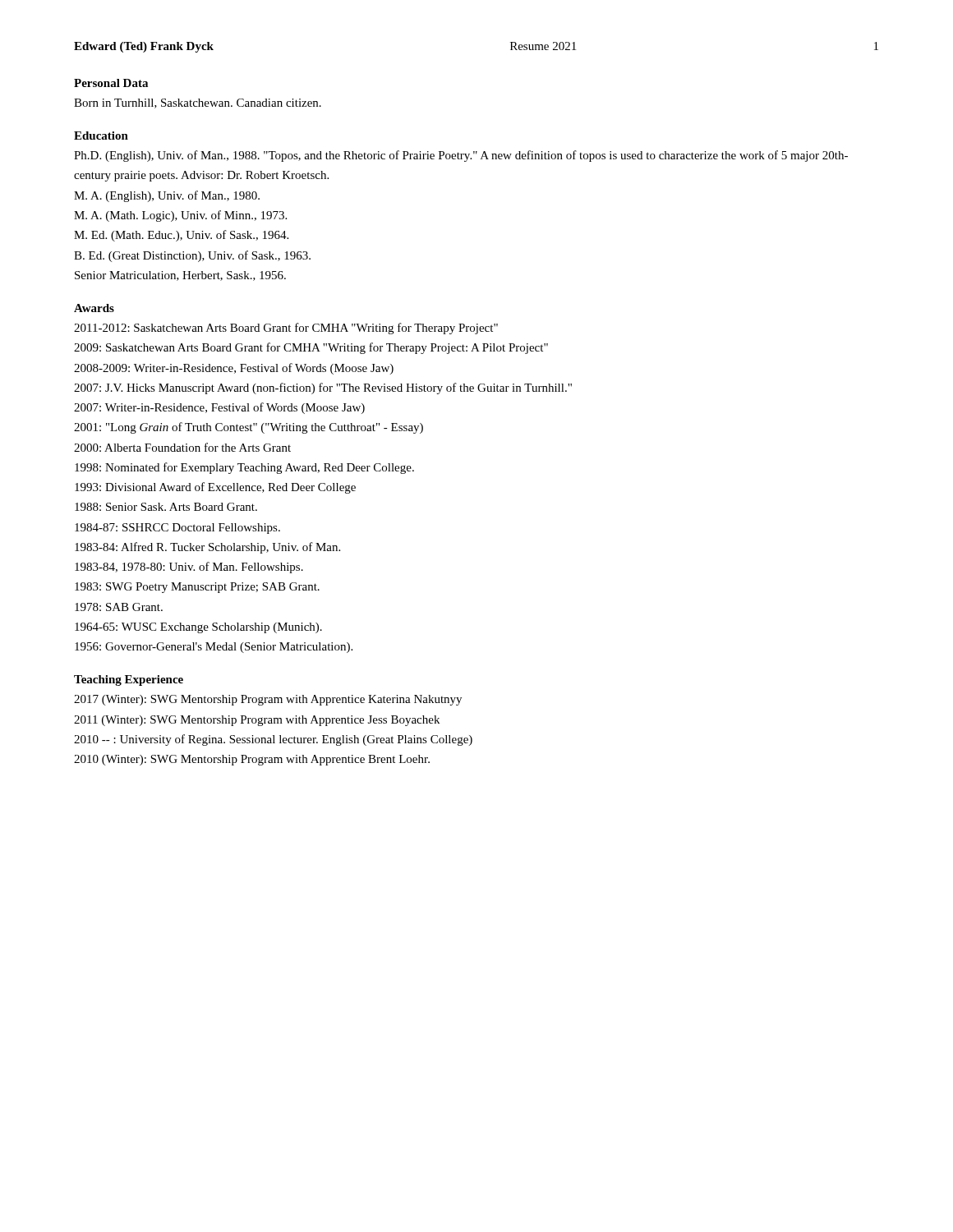Where does it say "B. Ed. (Great Distinction), Univ. of Sask., 1963."?

(x=193, y=255)
